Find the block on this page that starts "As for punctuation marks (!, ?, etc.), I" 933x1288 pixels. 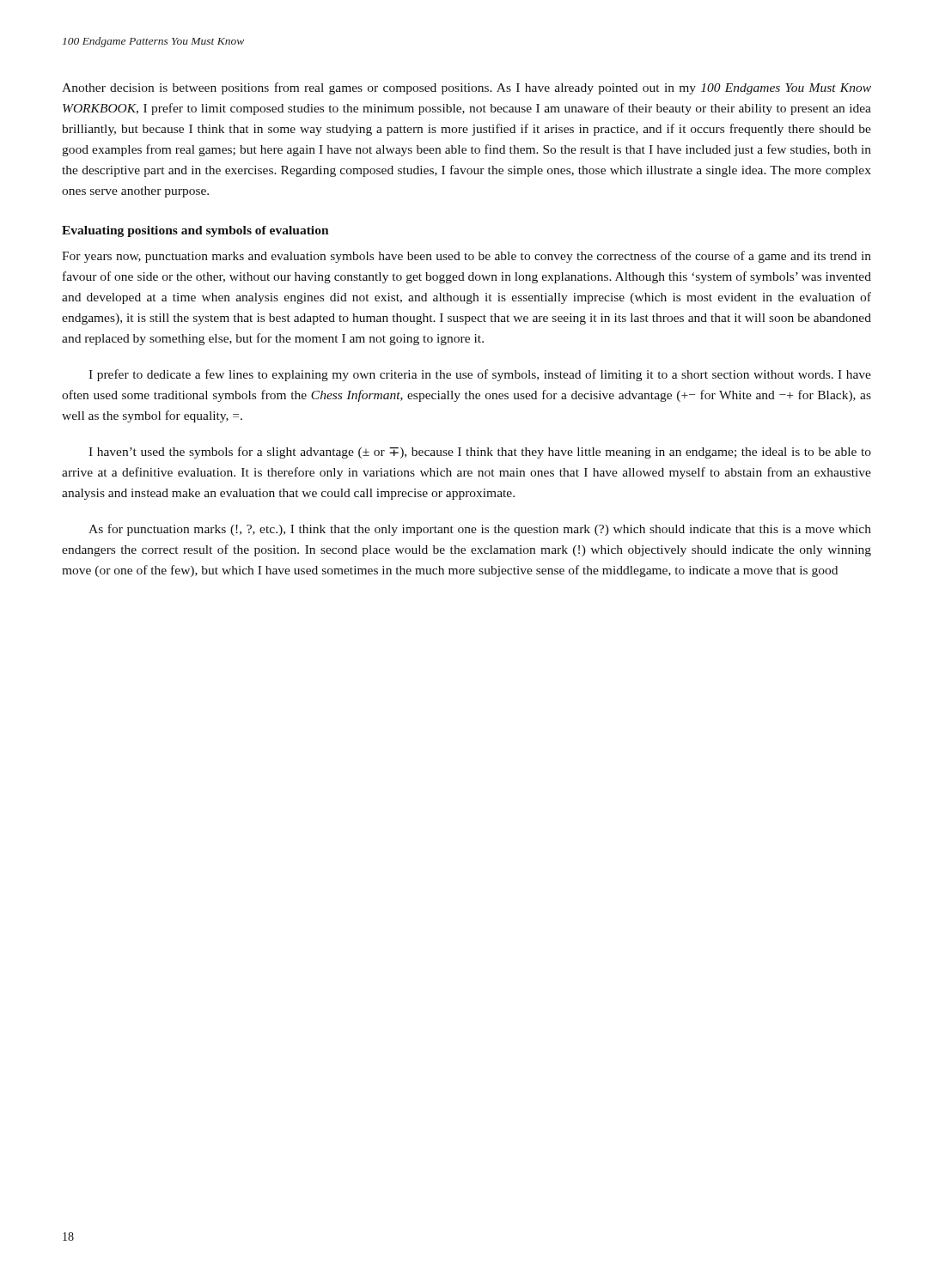click(466, 549)
